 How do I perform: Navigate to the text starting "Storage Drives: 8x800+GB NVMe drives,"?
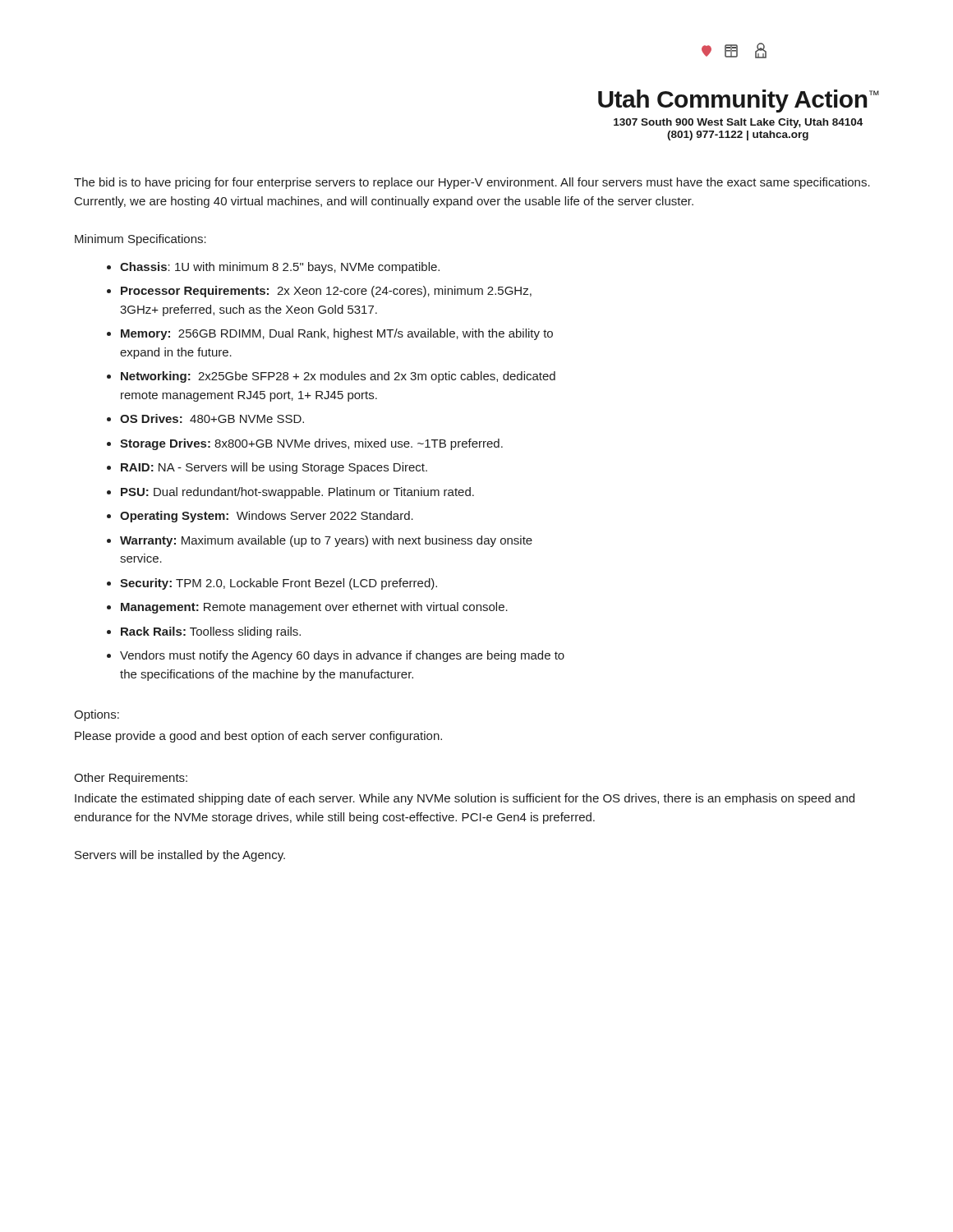pos(312,443)
